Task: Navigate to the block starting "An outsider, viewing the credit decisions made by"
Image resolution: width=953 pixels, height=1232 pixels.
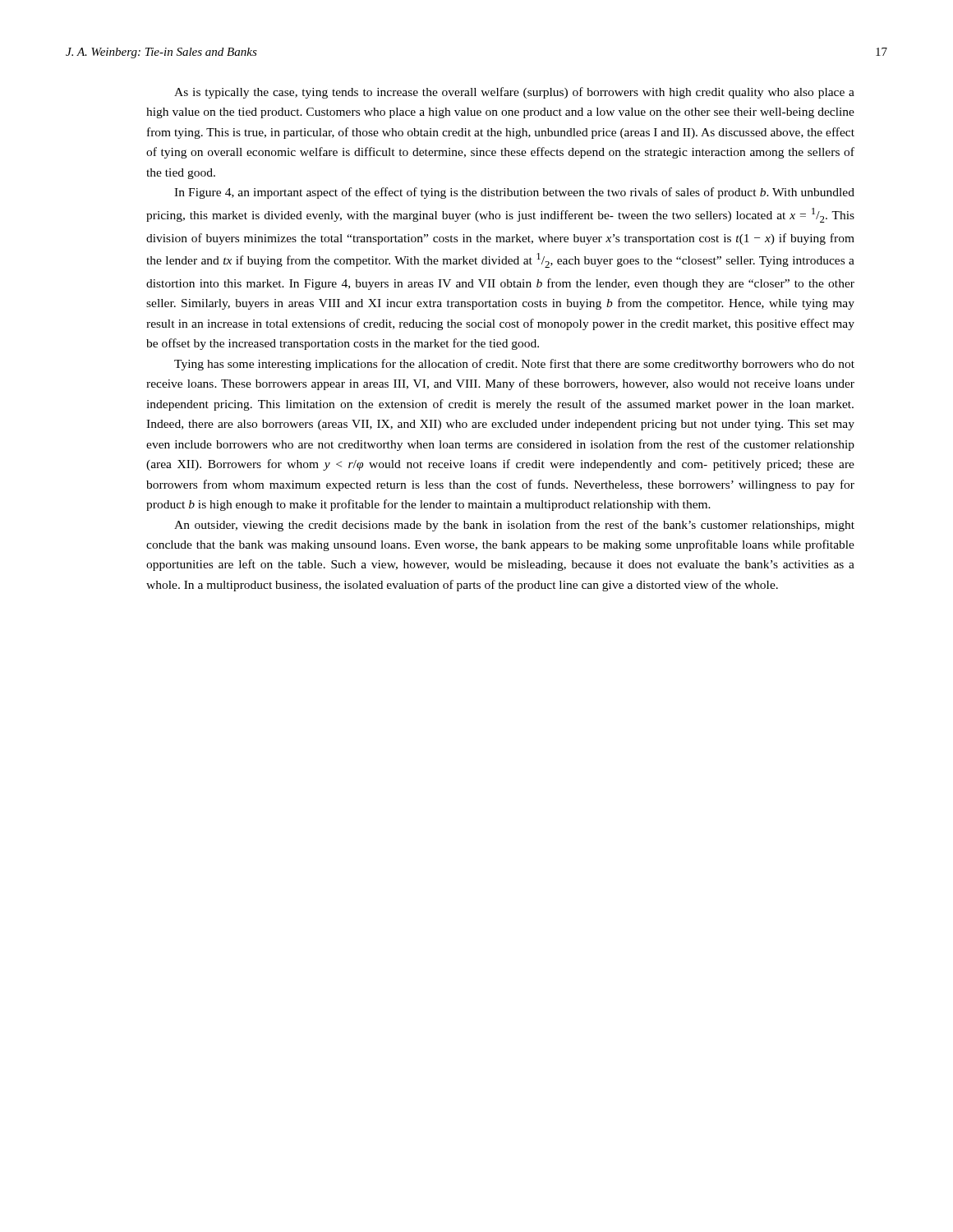Action: click(500, 554)
